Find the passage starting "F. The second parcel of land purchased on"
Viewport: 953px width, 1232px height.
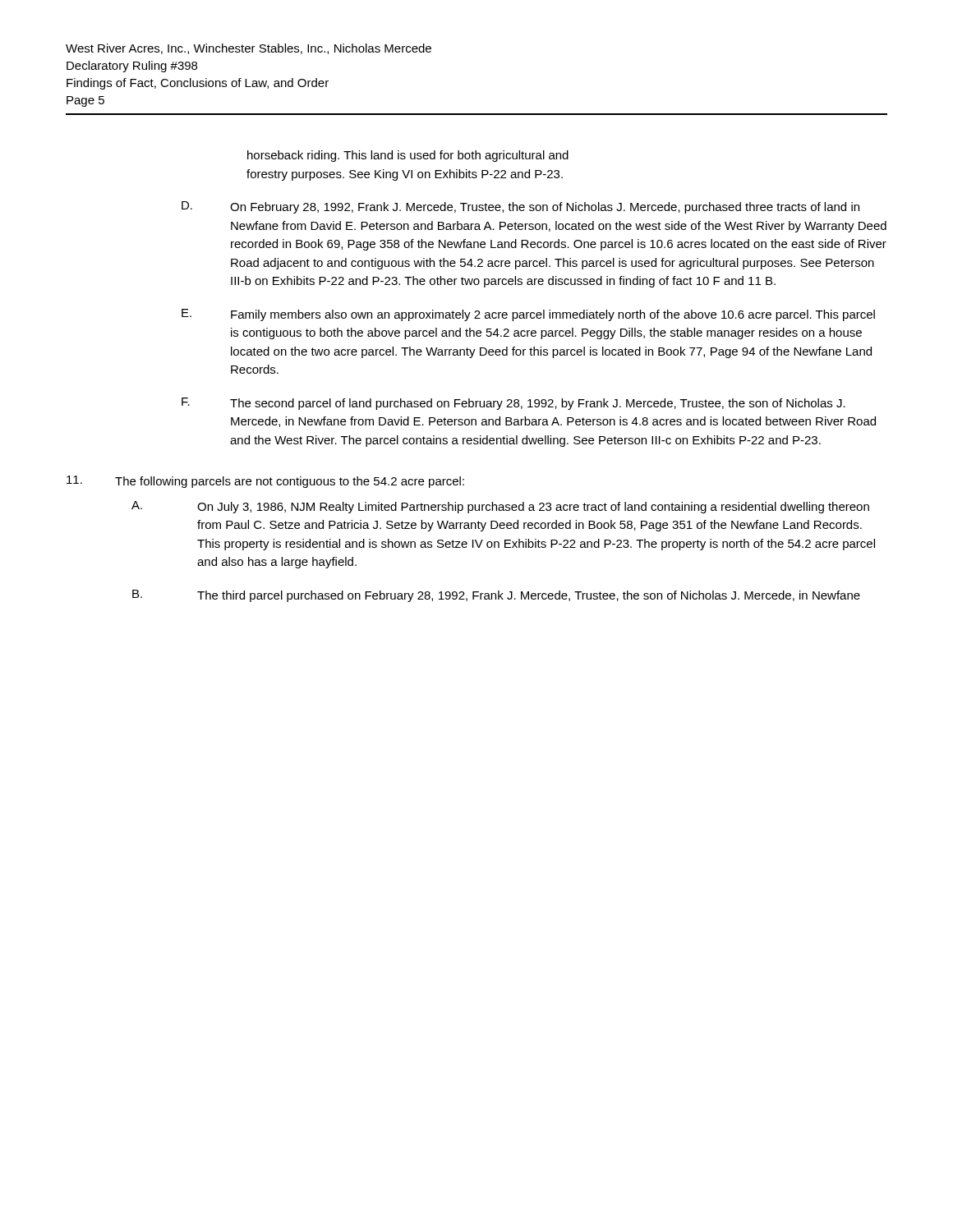coord(534,422)
